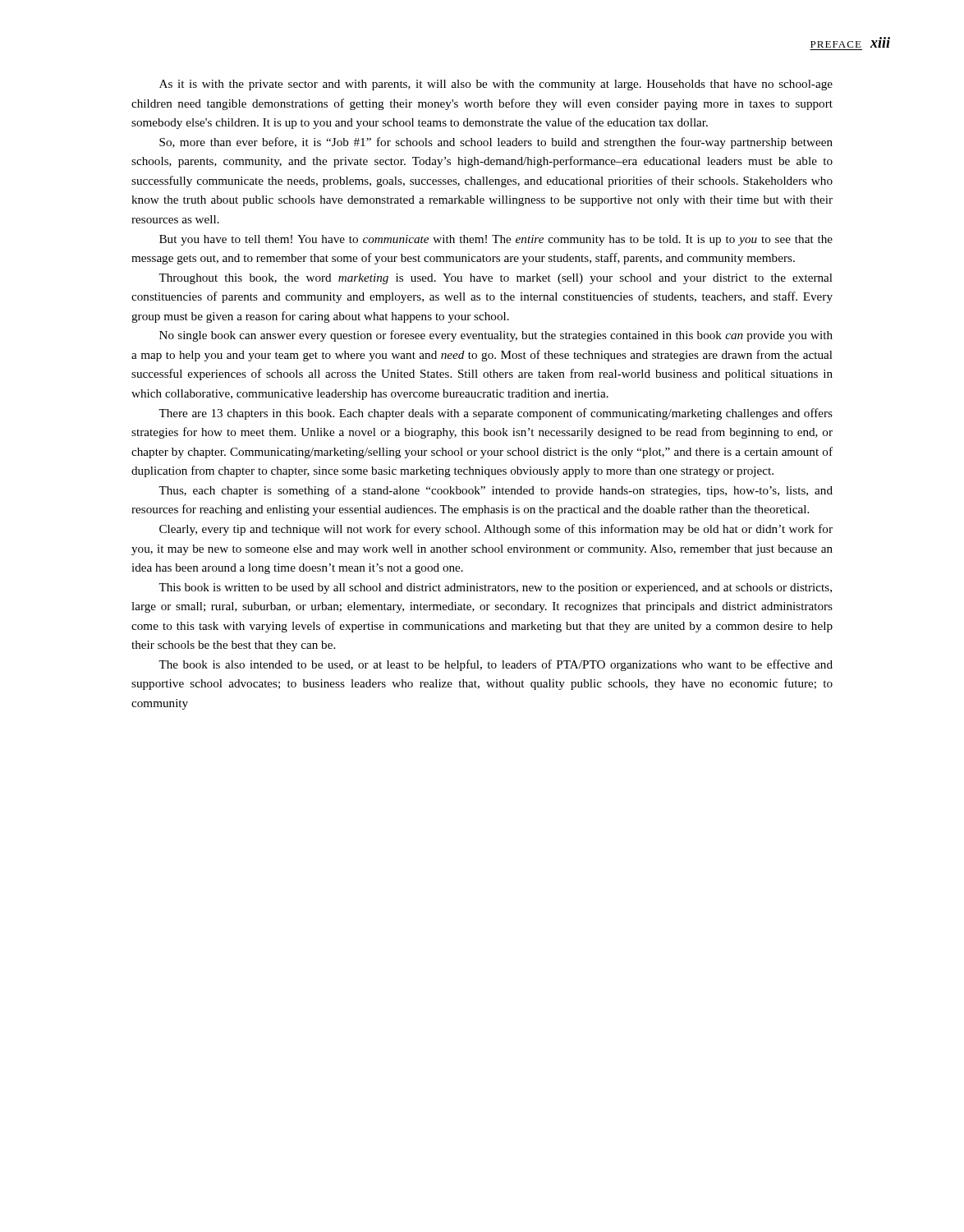This screenshot has width=964, height=1232.
Task: Locate the region starting "This book is written to be"
Action: click(x=482, y=616)
